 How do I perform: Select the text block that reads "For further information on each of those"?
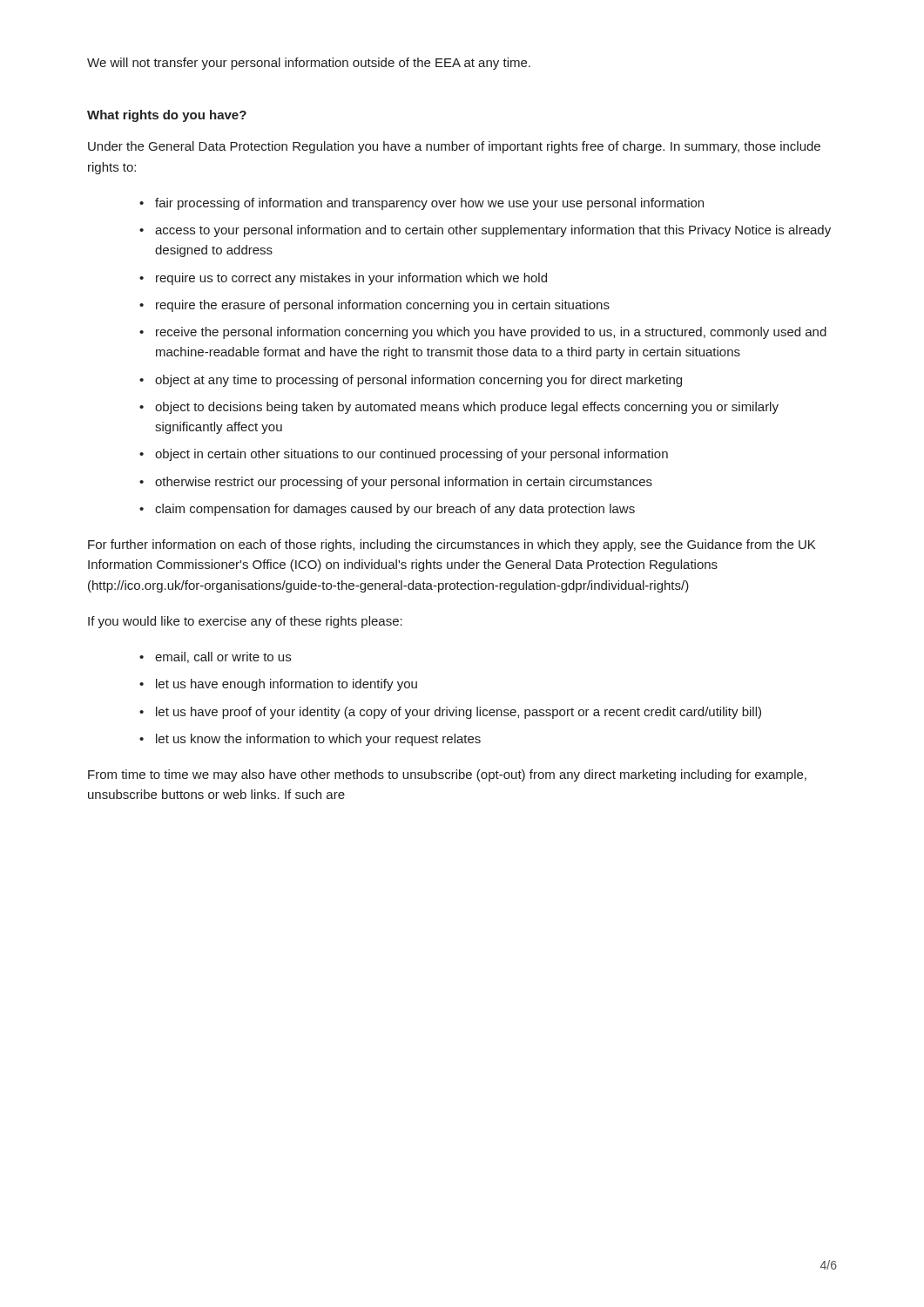452,564
